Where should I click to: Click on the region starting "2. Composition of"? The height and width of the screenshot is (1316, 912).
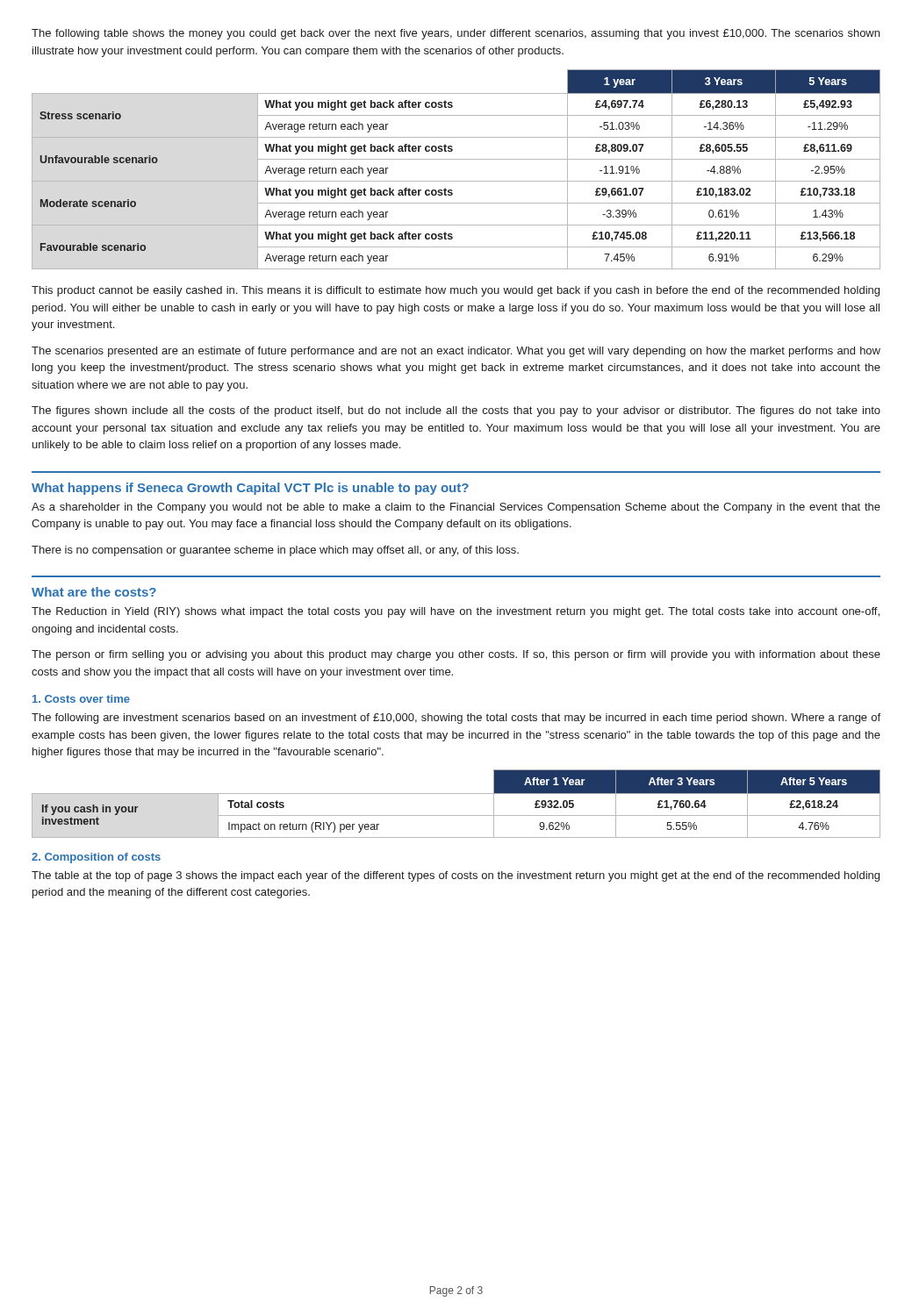tap(96, 856)
